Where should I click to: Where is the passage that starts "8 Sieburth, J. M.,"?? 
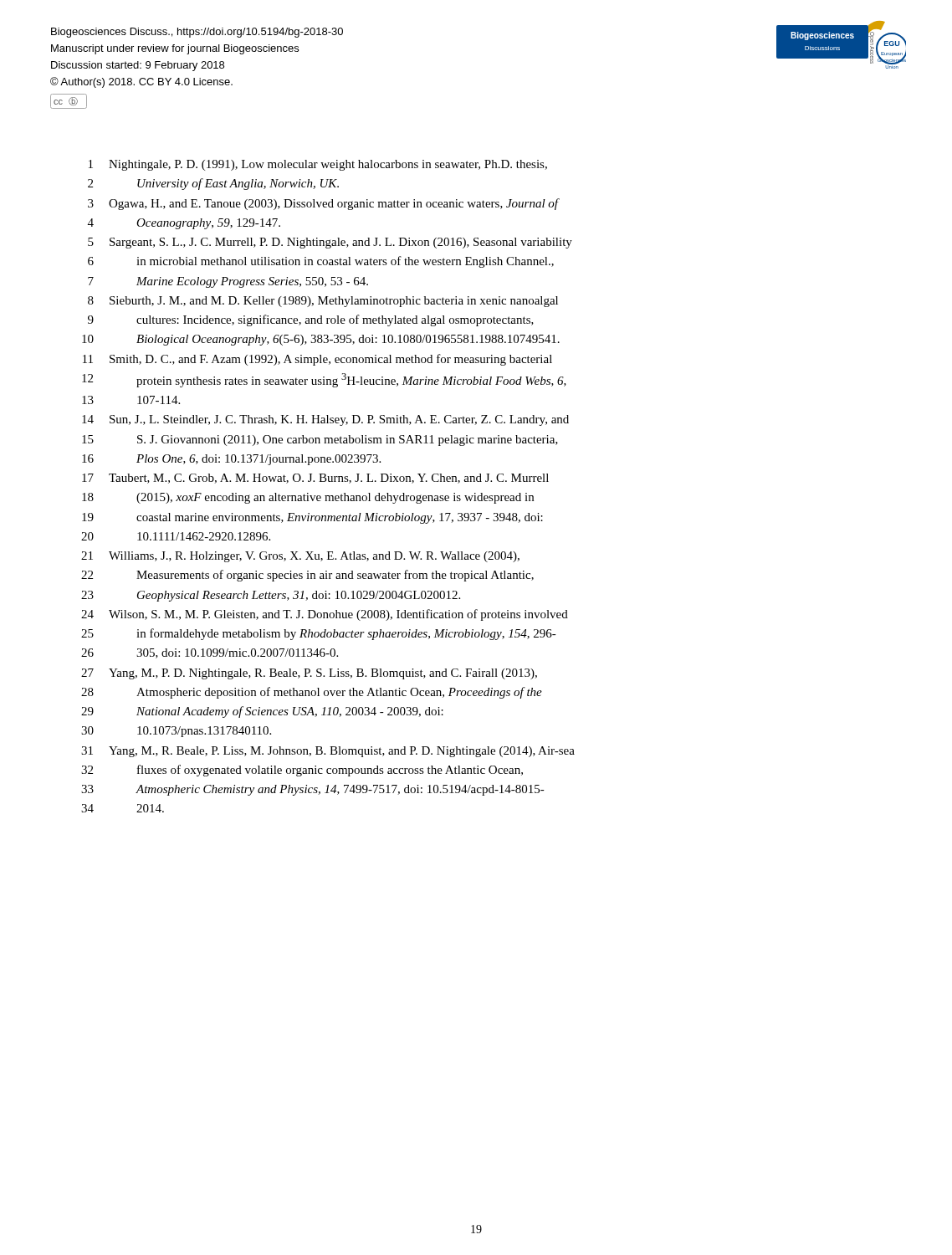pyautogui.click(x=476, y=301)
